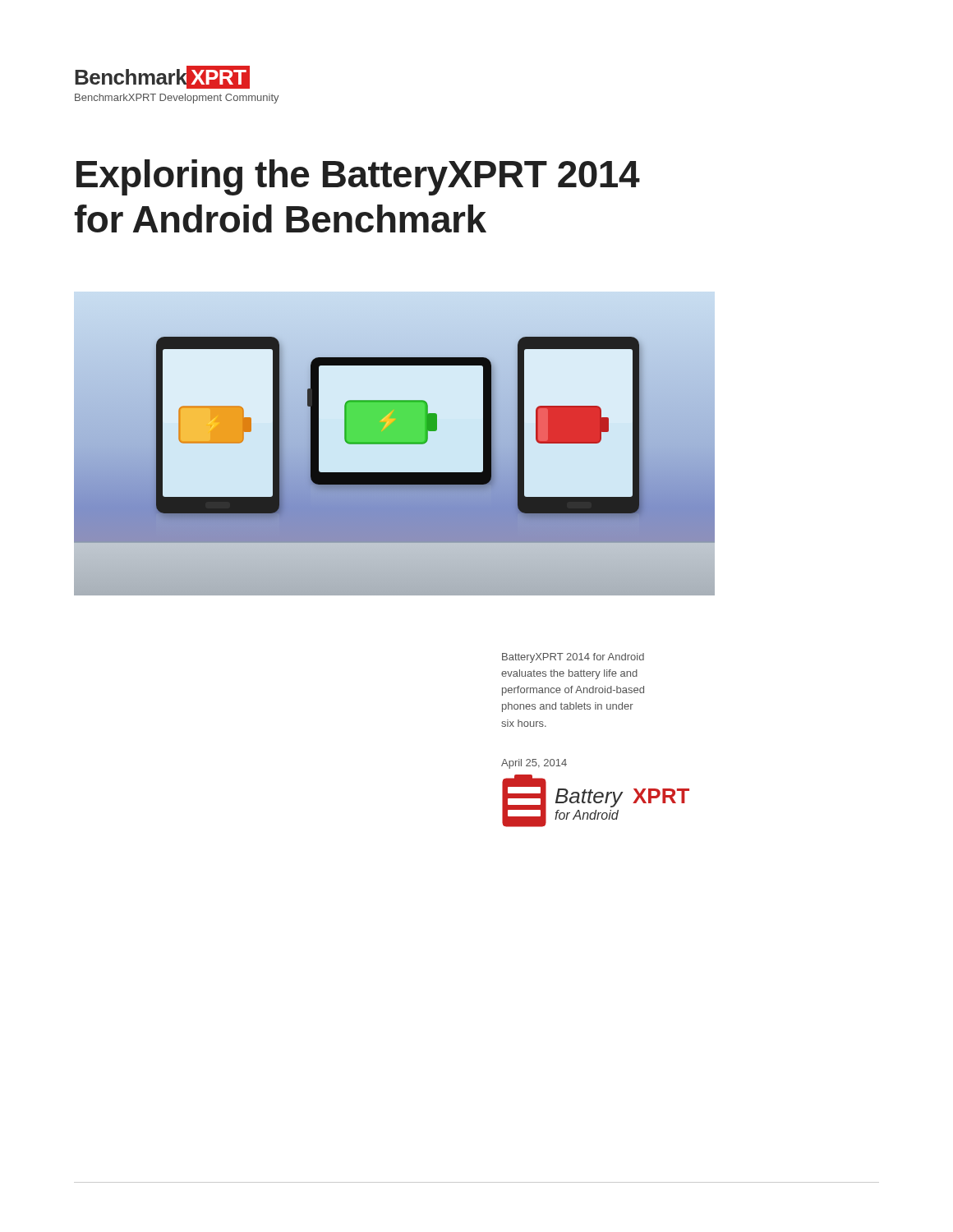The image size is (953, 1232).
Task: Locate the illustration
Action: point(394,444)
